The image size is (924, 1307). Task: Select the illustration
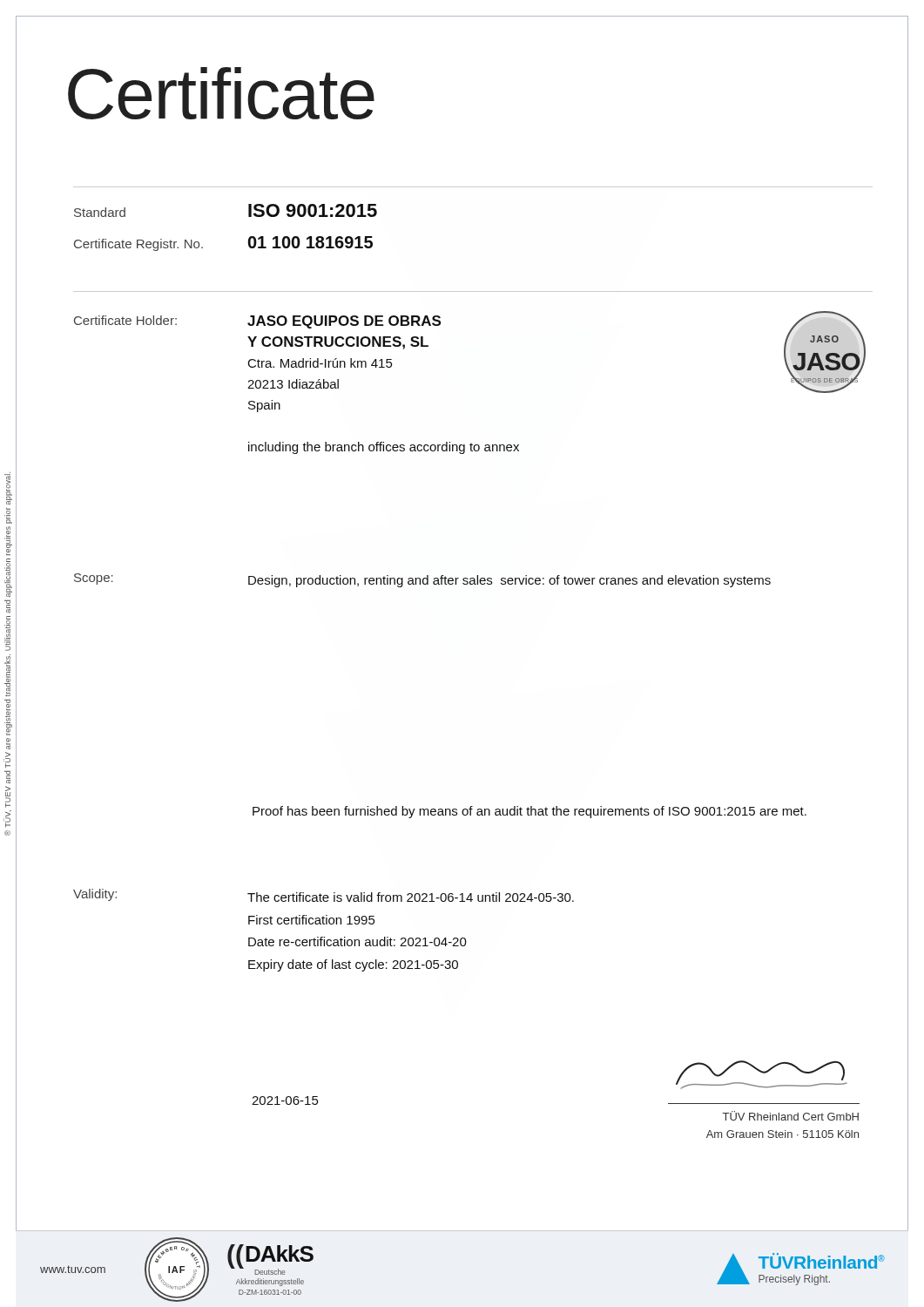759,1094
